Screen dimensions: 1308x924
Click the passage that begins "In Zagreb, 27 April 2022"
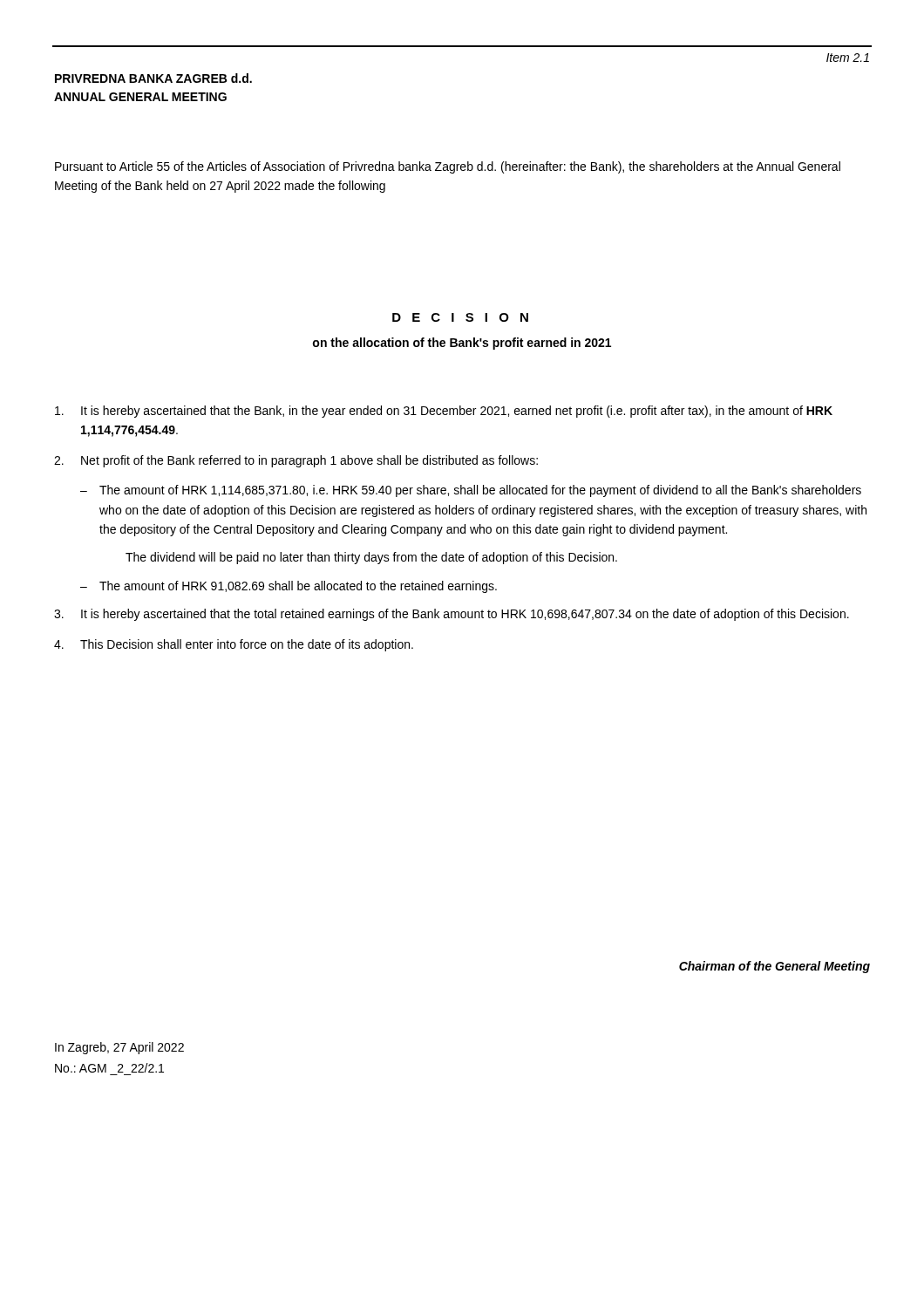[x=119, y=1058]
